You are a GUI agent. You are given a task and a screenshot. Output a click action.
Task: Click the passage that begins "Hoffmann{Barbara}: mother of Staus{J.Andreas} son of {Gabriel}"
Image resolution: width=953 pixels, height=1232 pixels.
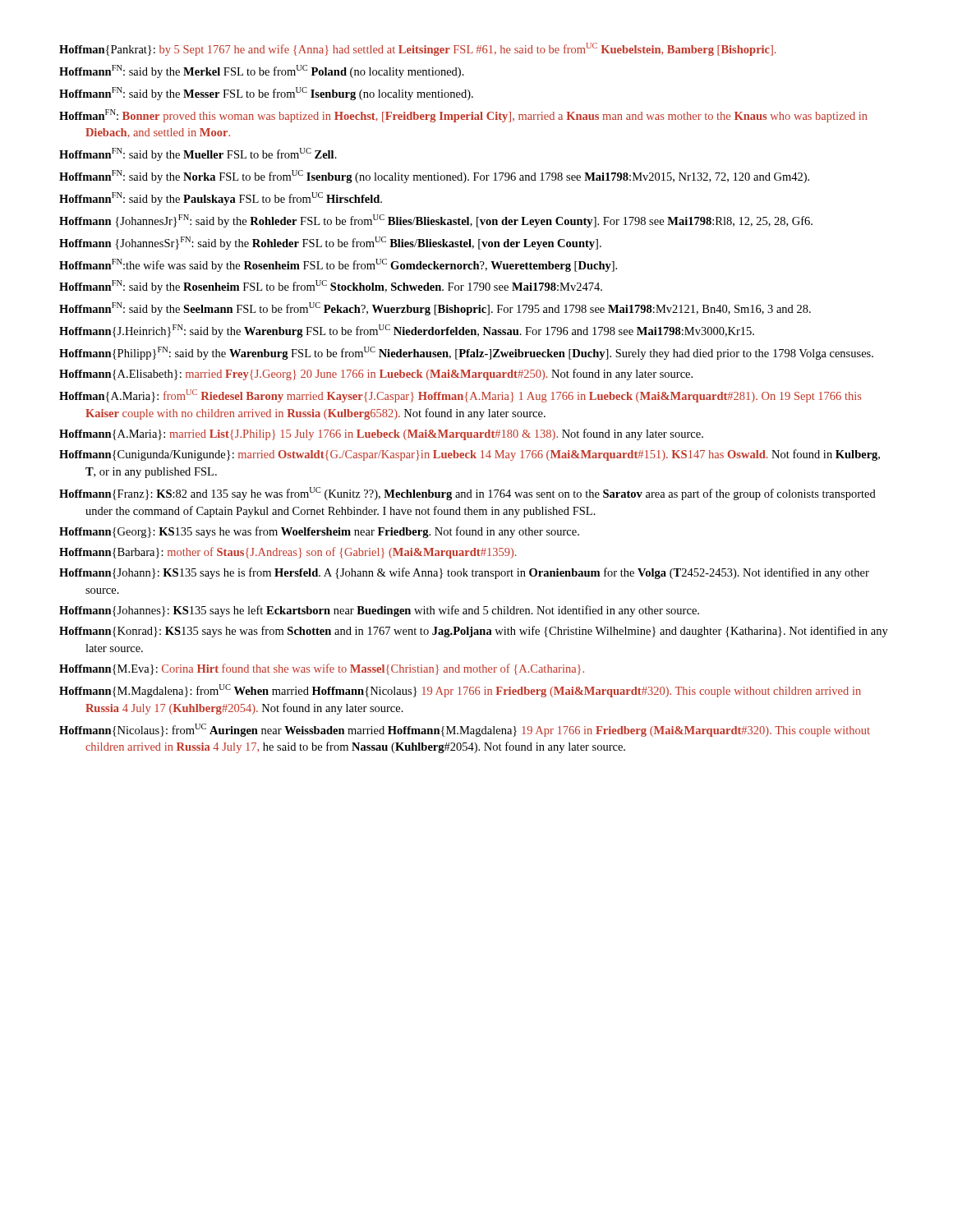coord(288,552)
